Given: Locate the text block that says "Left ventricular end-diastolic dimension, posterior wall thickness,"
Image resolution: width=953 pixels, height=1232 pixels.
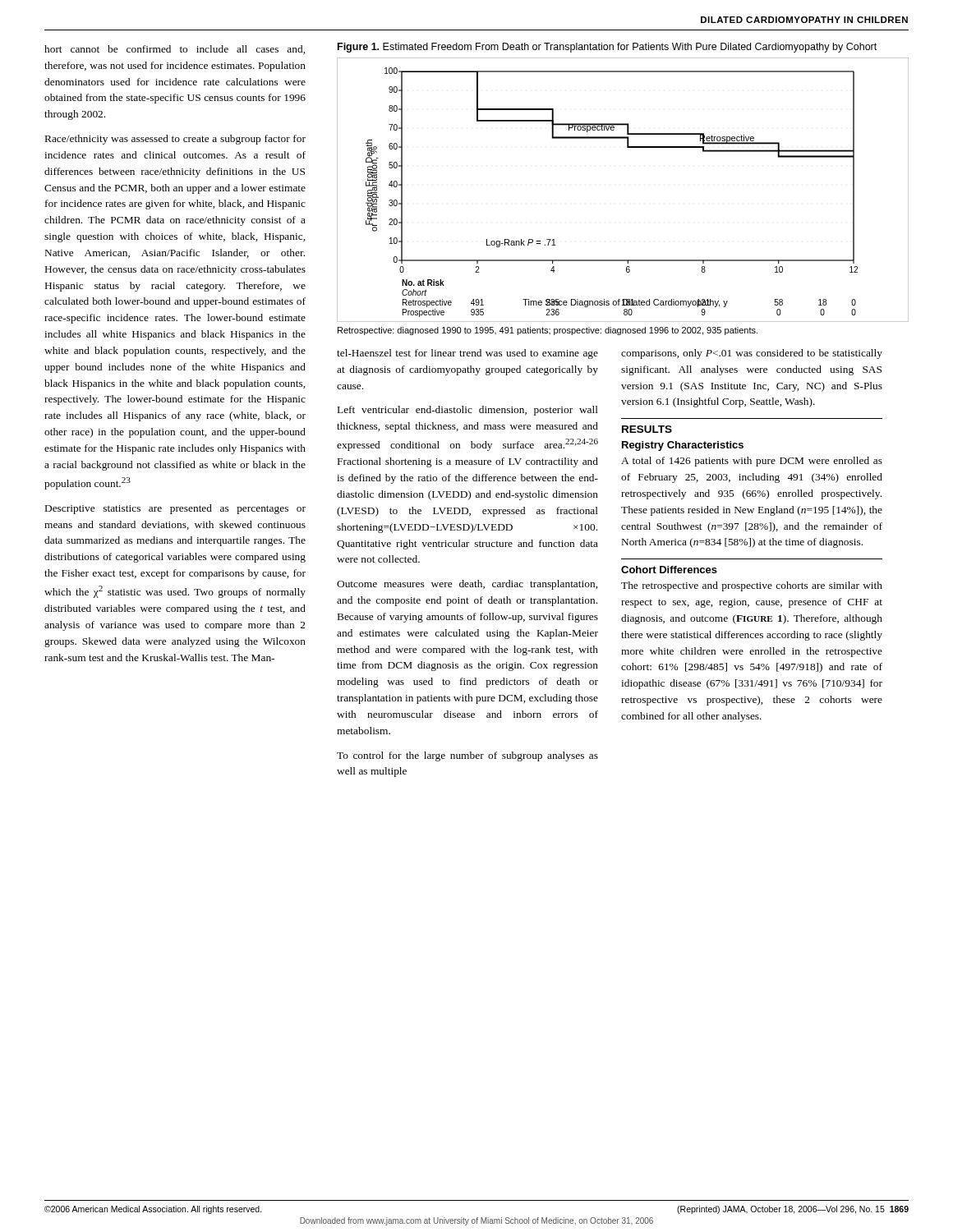Looking at the screenshot, I should click(x=467, y=485).
